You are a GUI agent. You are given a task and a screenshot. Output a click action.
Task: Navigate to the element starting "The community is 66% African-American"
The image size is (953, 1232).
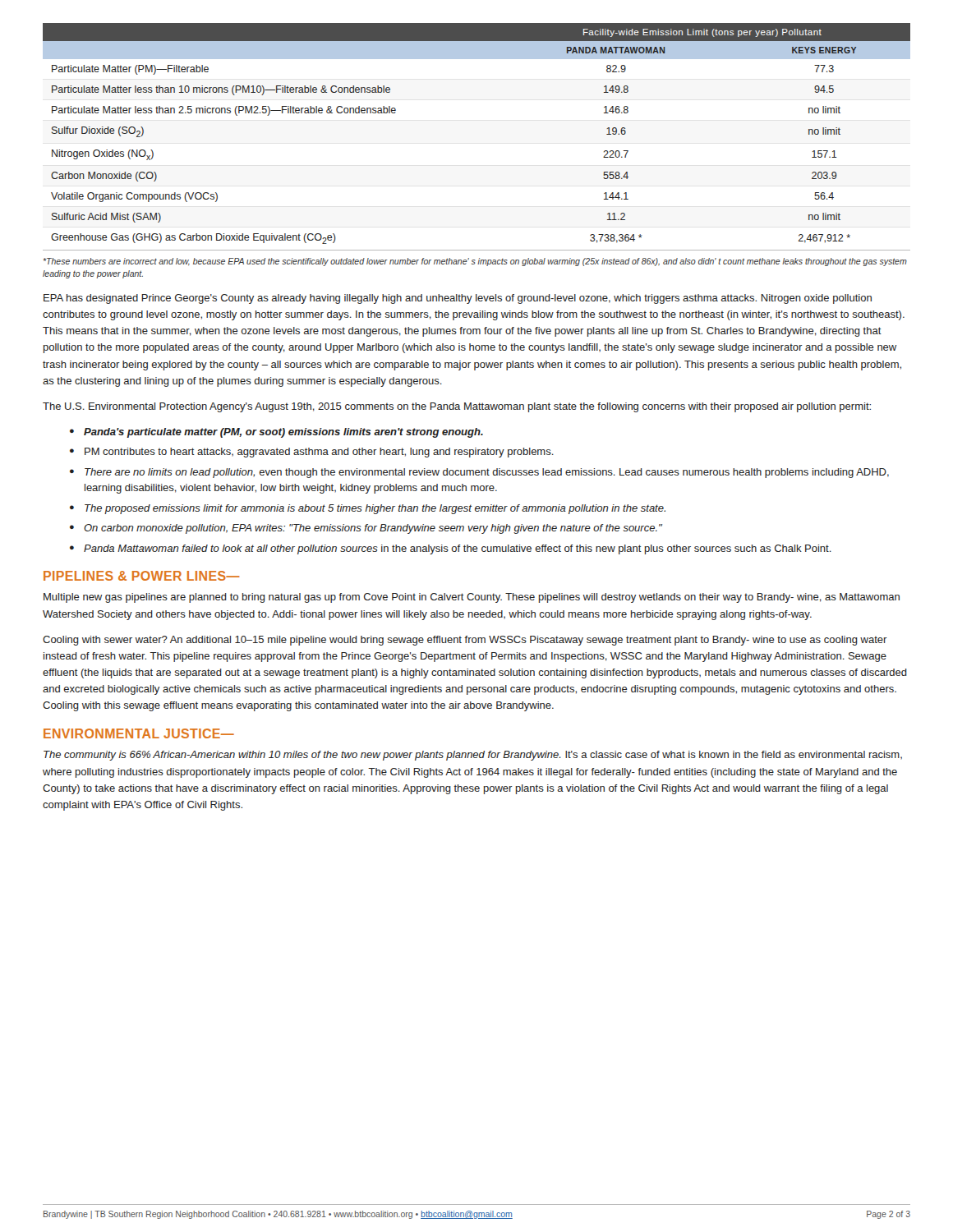pos(473,780)
